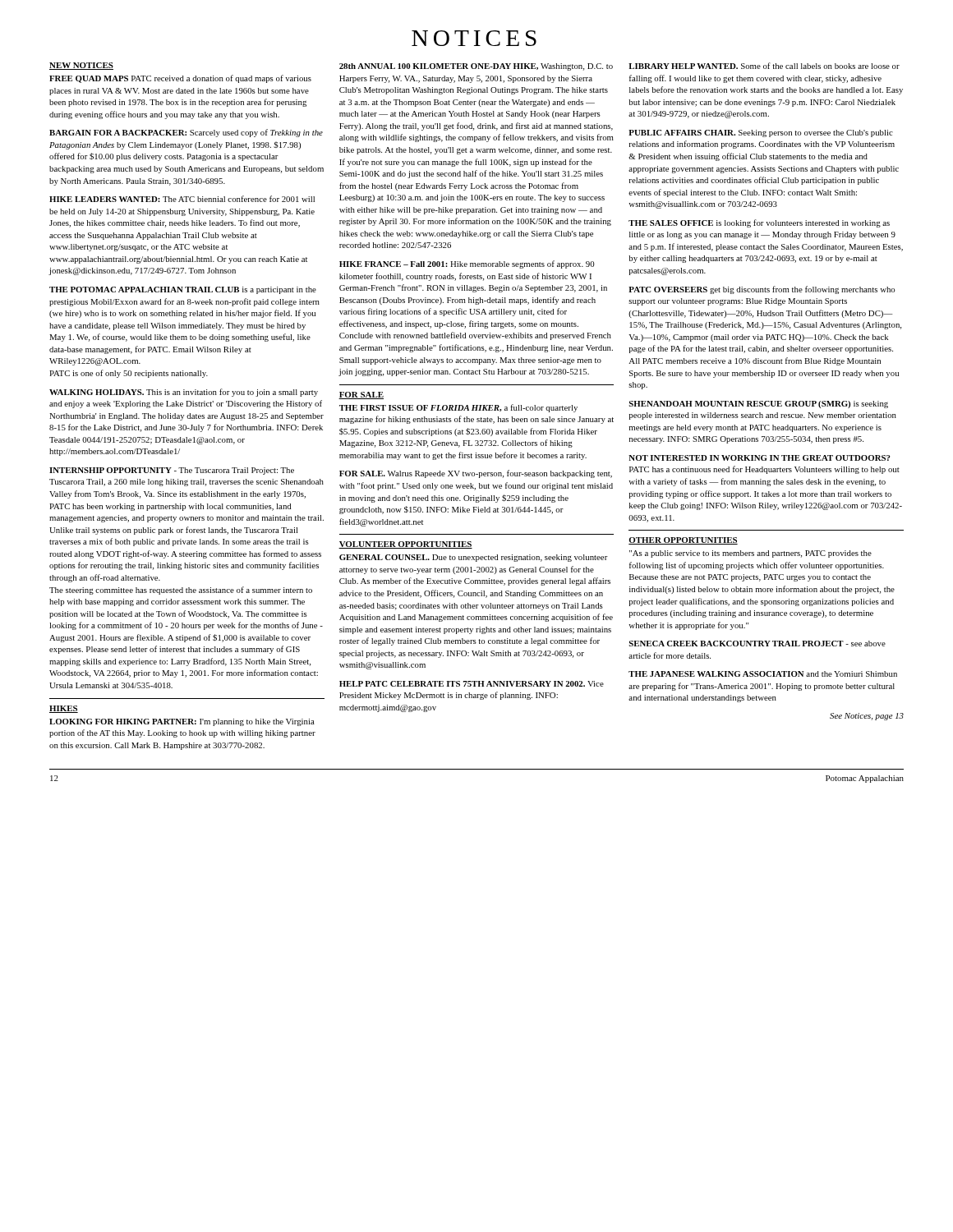Select the text block containing "FREE QUAD MAPS PATC received a donation"
Viewport: 953px width, 1232px height.
[180, 96]
